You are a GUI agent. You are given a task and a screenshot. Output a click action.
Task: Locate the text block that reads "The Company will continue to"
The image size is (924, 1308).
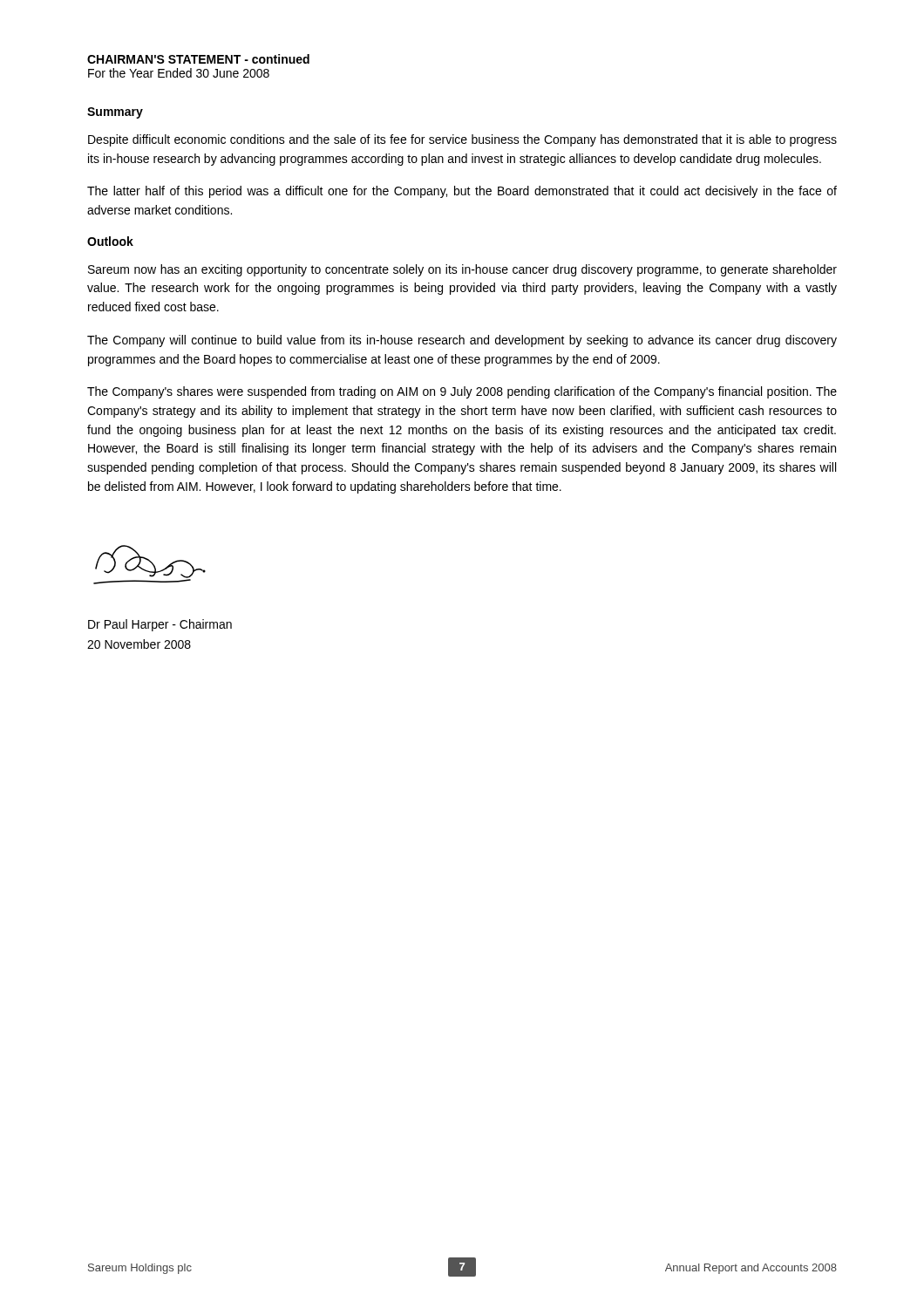click(x=462, y=349)
